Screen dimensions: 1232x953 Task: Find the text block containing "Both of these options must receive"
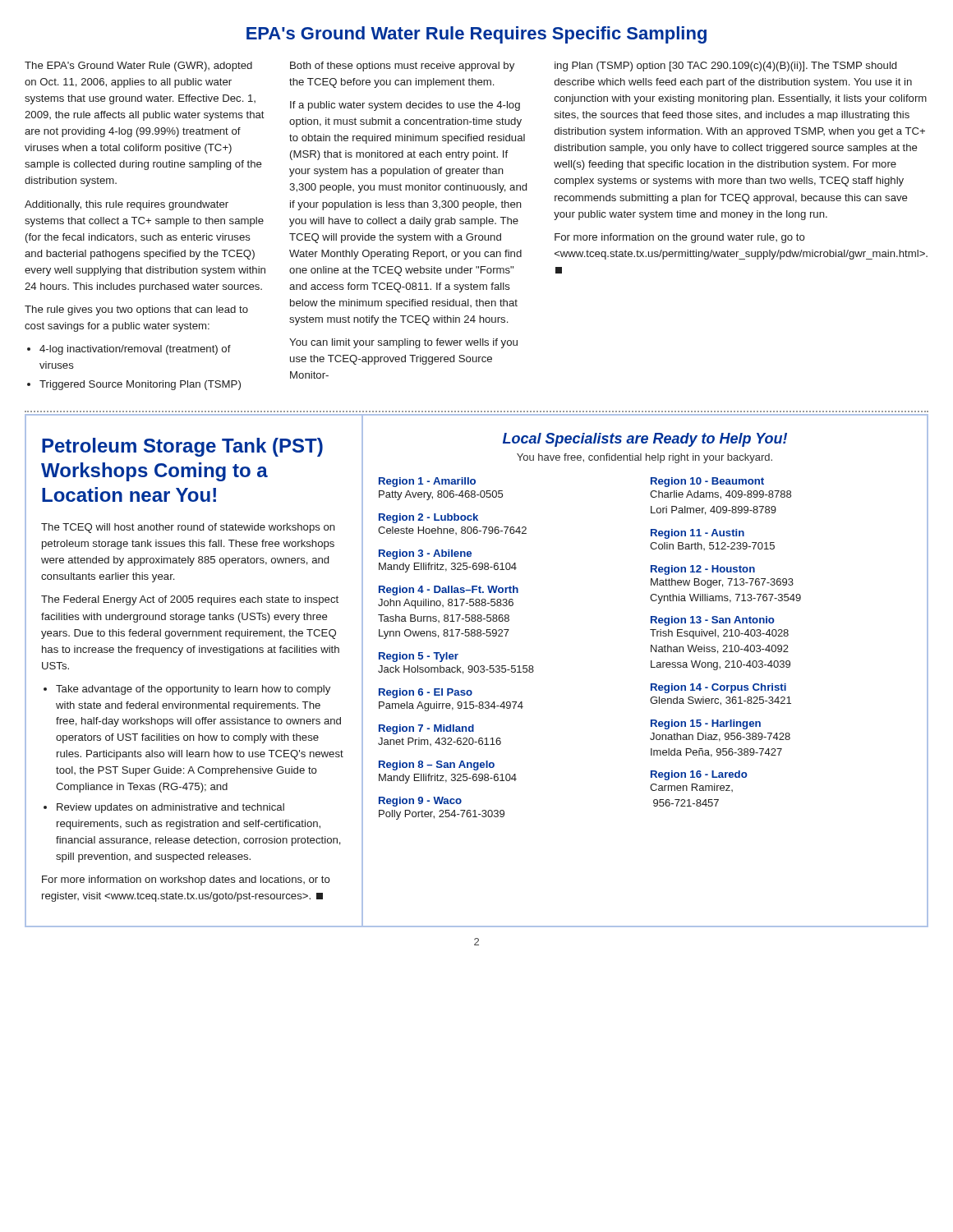point(410,221)
